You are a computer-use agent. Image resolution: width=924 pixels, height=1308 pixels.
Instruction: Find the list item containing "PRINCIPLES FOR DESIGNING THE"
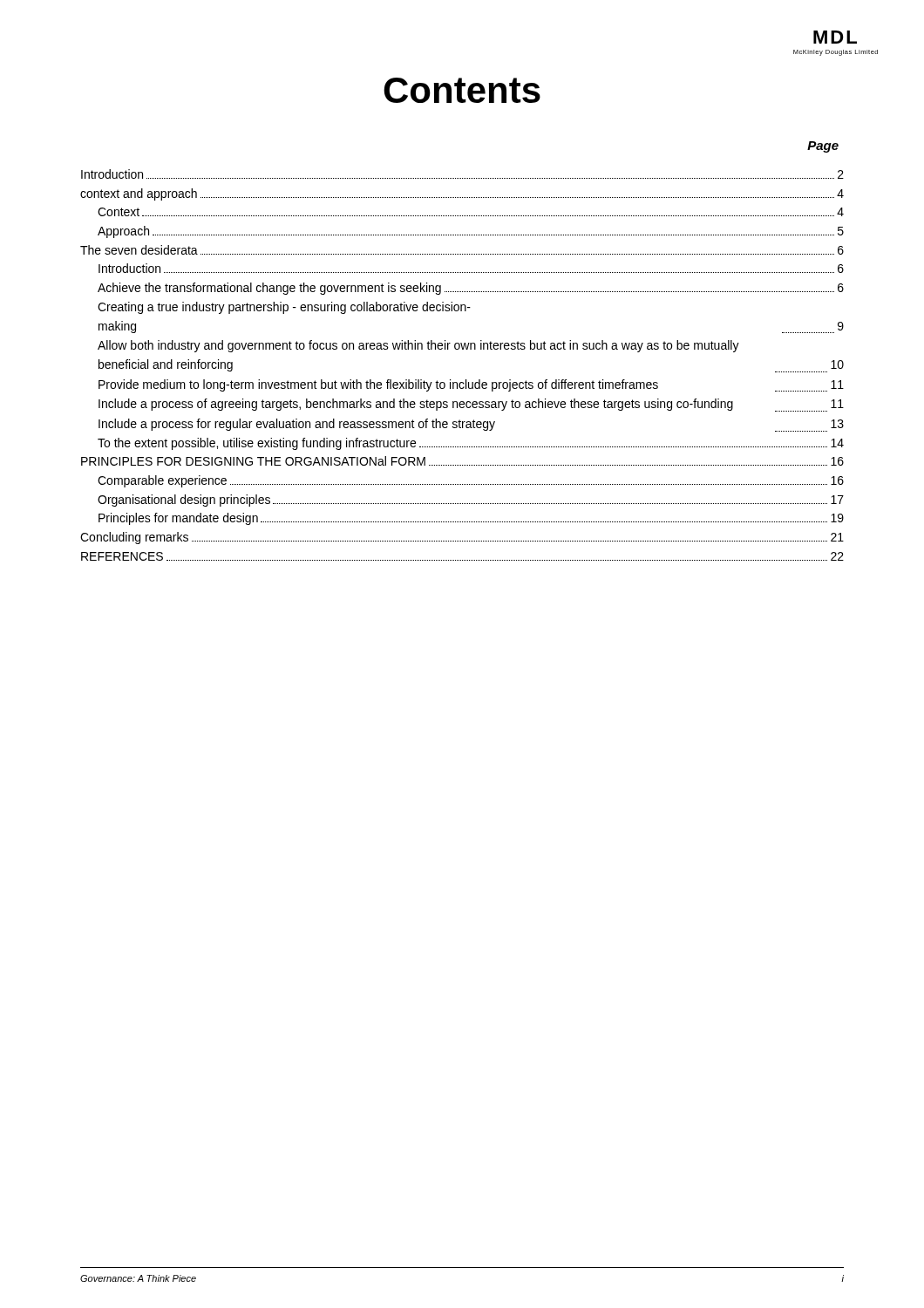point(462,462)
